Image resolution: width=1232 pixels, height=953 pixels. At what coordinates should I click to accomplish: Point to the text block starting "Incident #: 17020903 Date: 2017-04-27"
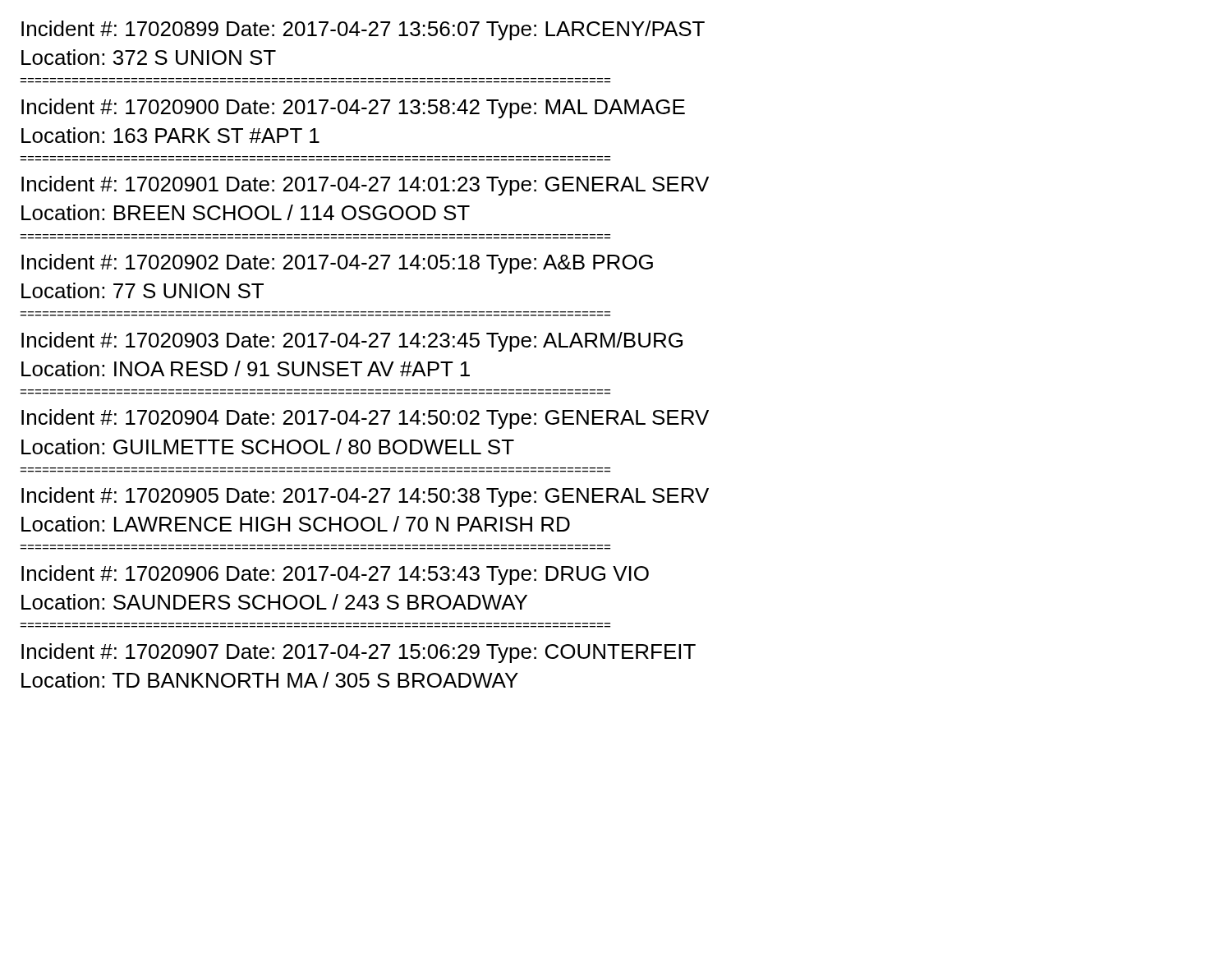click(x=616, y=355)
